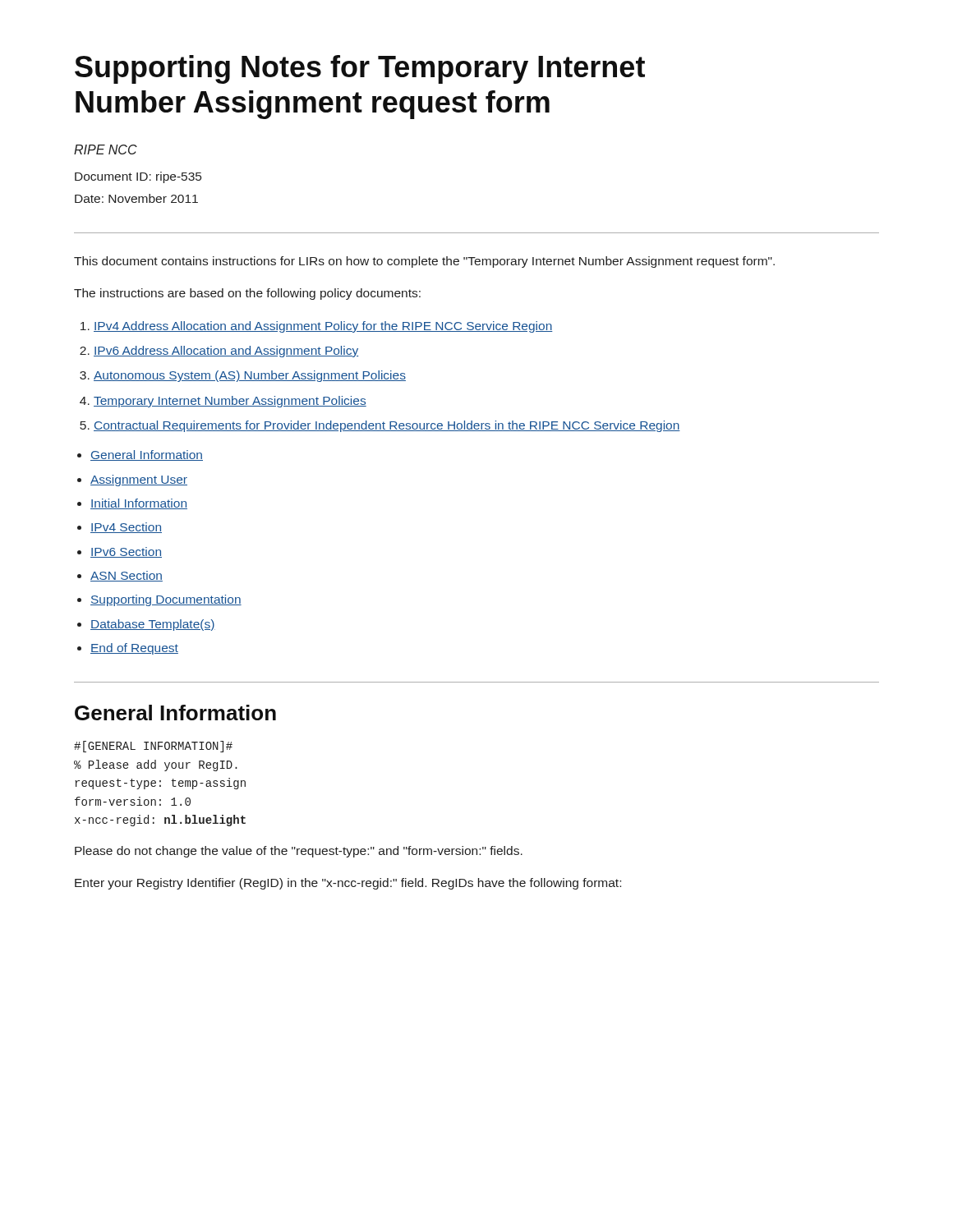This screenshot has height=1232, width=953.
Task: Point to the block starting "Enter your Registry"
Action: pyautogui.click(x=348, y=883)
